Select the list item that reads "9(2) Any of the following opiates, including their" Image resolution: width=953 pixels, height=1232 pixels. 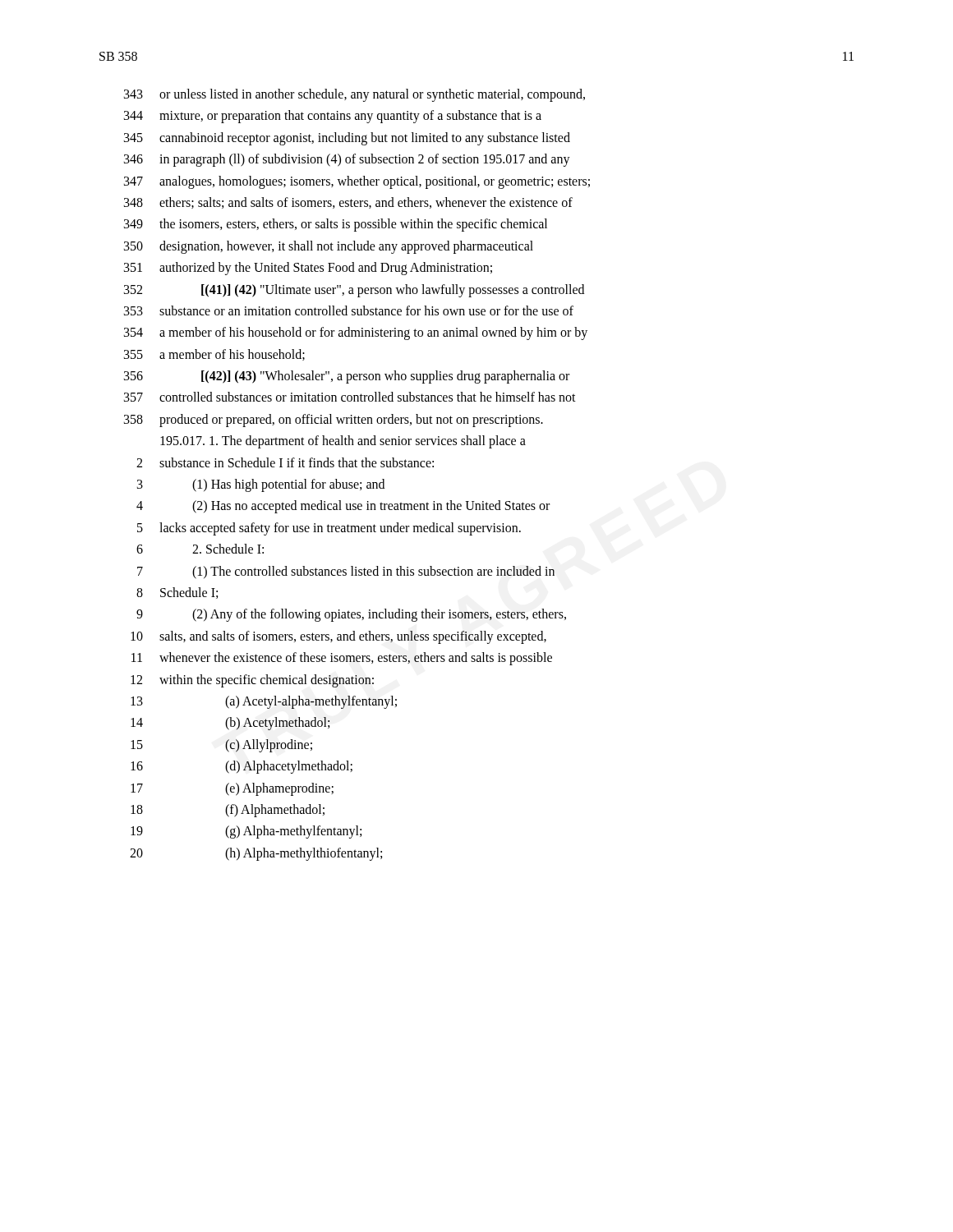tap(476, 647)
